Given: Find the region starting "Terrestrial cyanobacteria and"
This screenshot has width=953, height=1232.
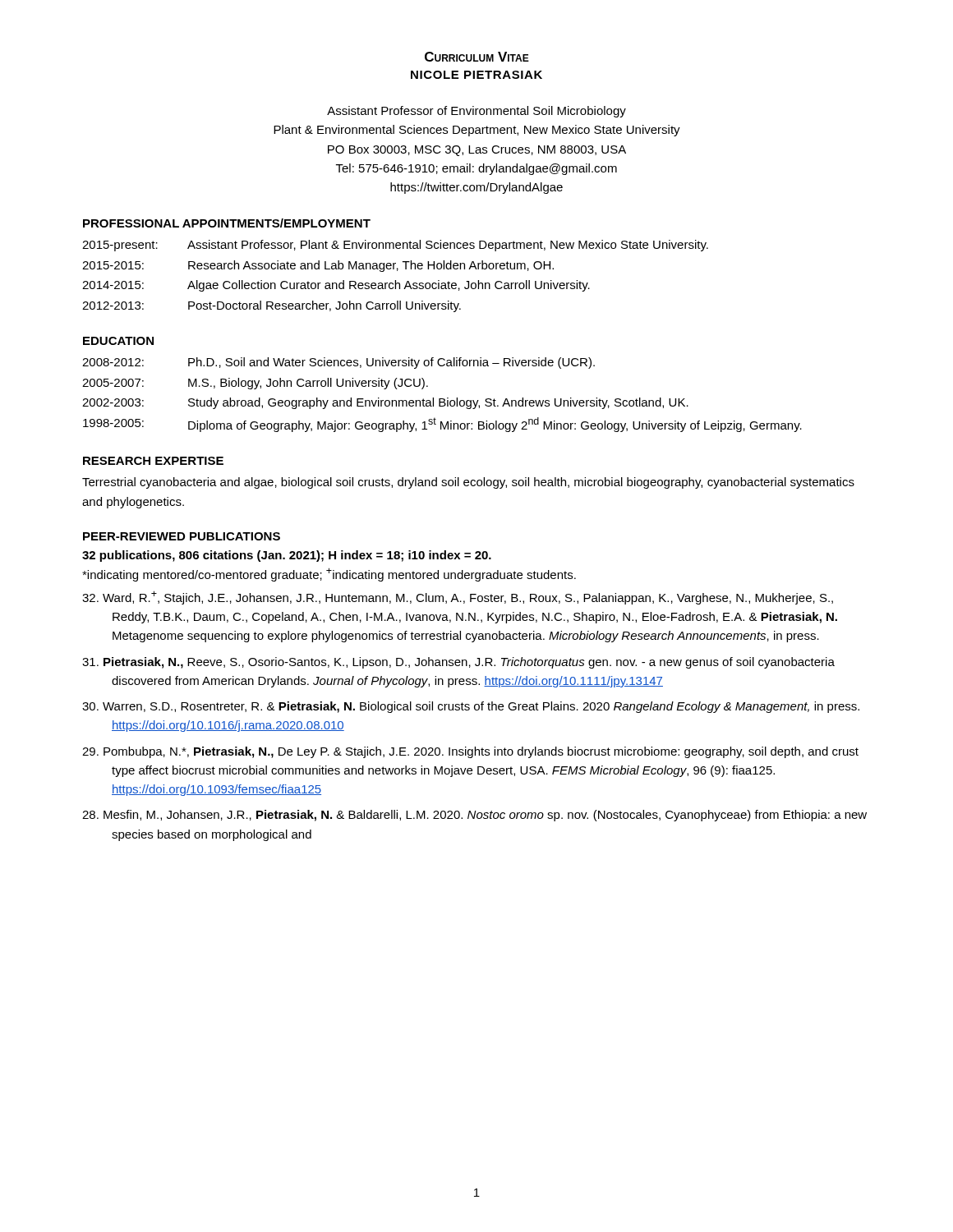Looking at the screenshot, I should (476, 492).
